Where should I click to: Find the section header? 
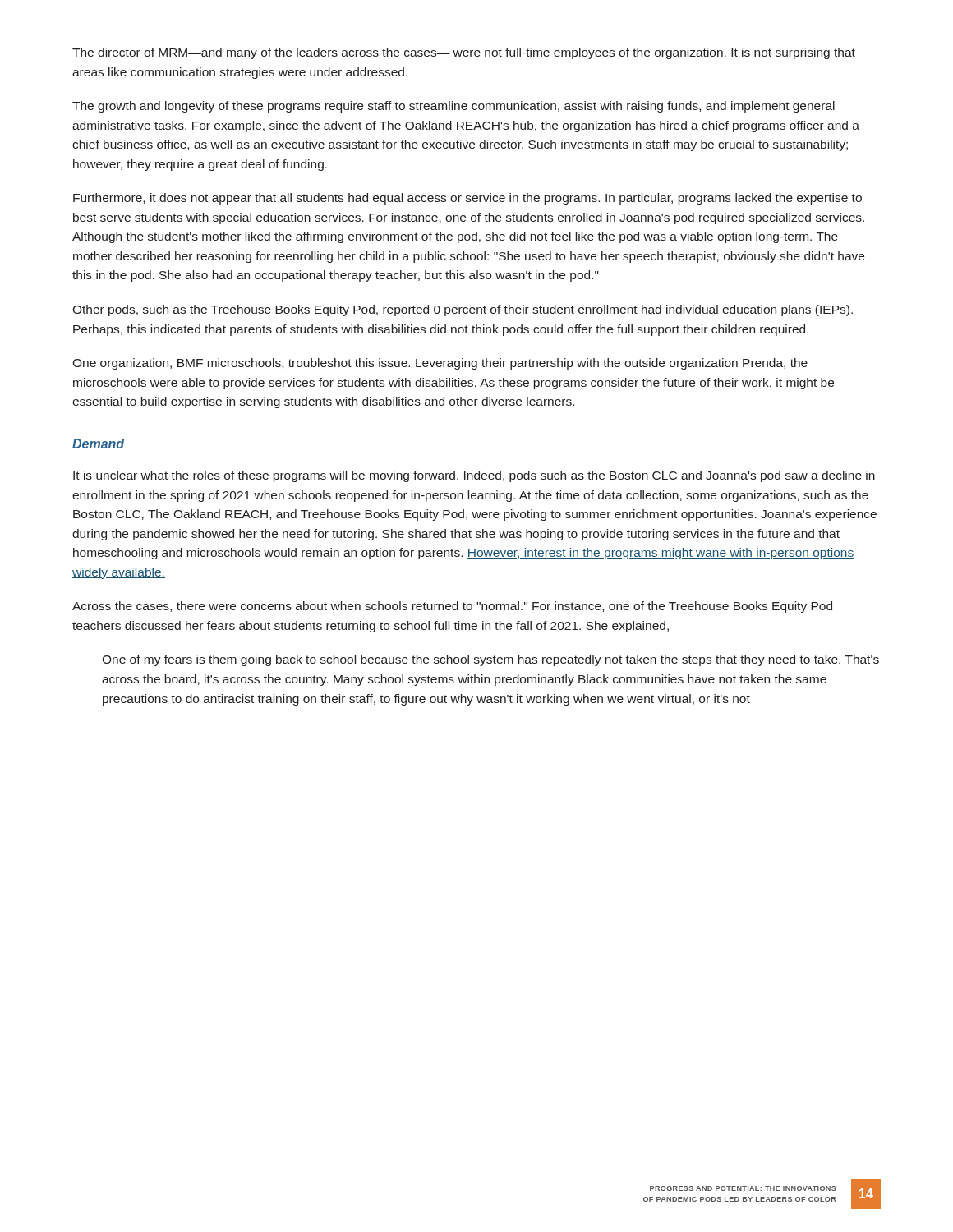pos(98,444)
